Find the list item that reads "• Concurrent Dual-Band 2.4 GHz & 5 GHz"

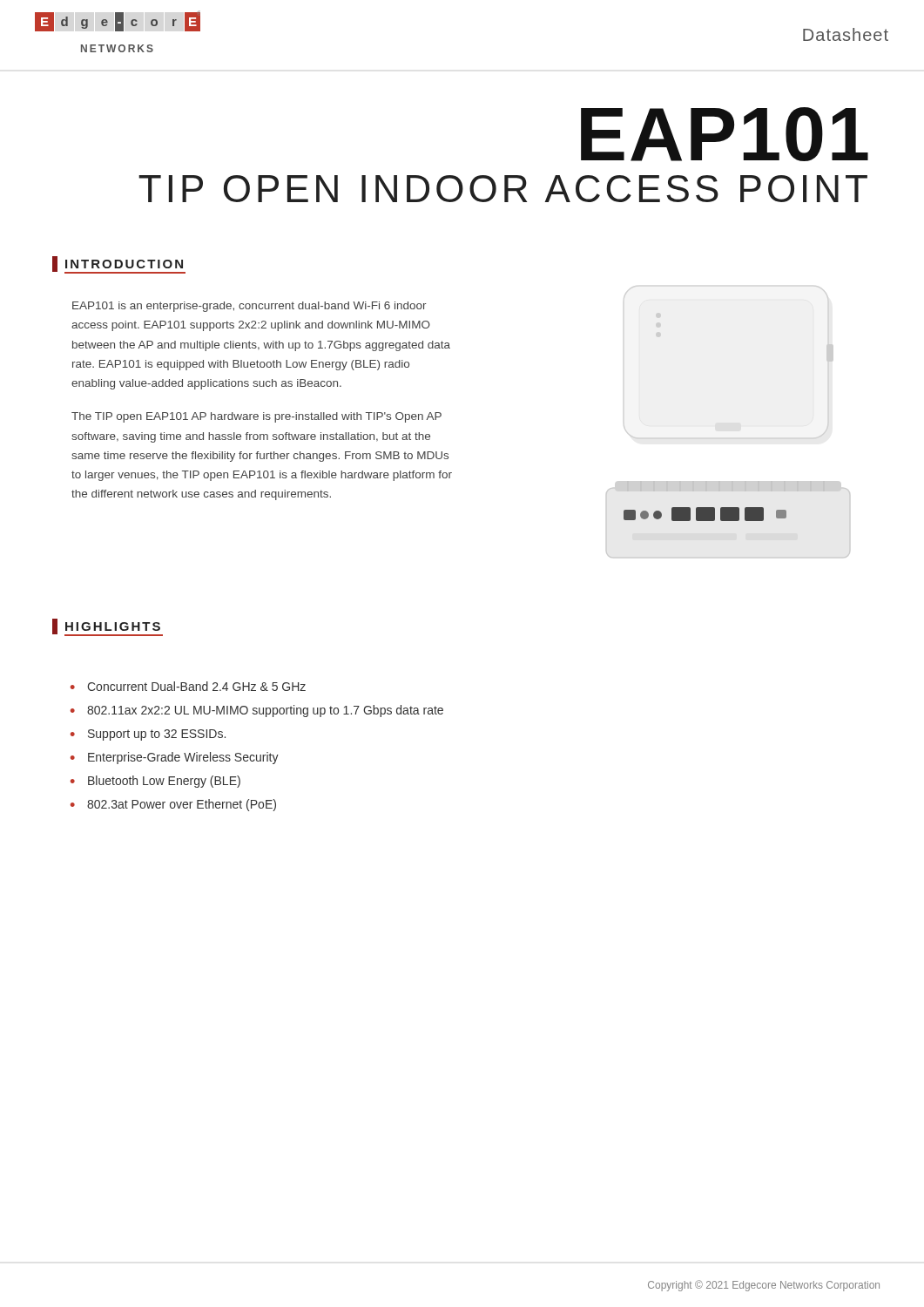pos(188,687)
